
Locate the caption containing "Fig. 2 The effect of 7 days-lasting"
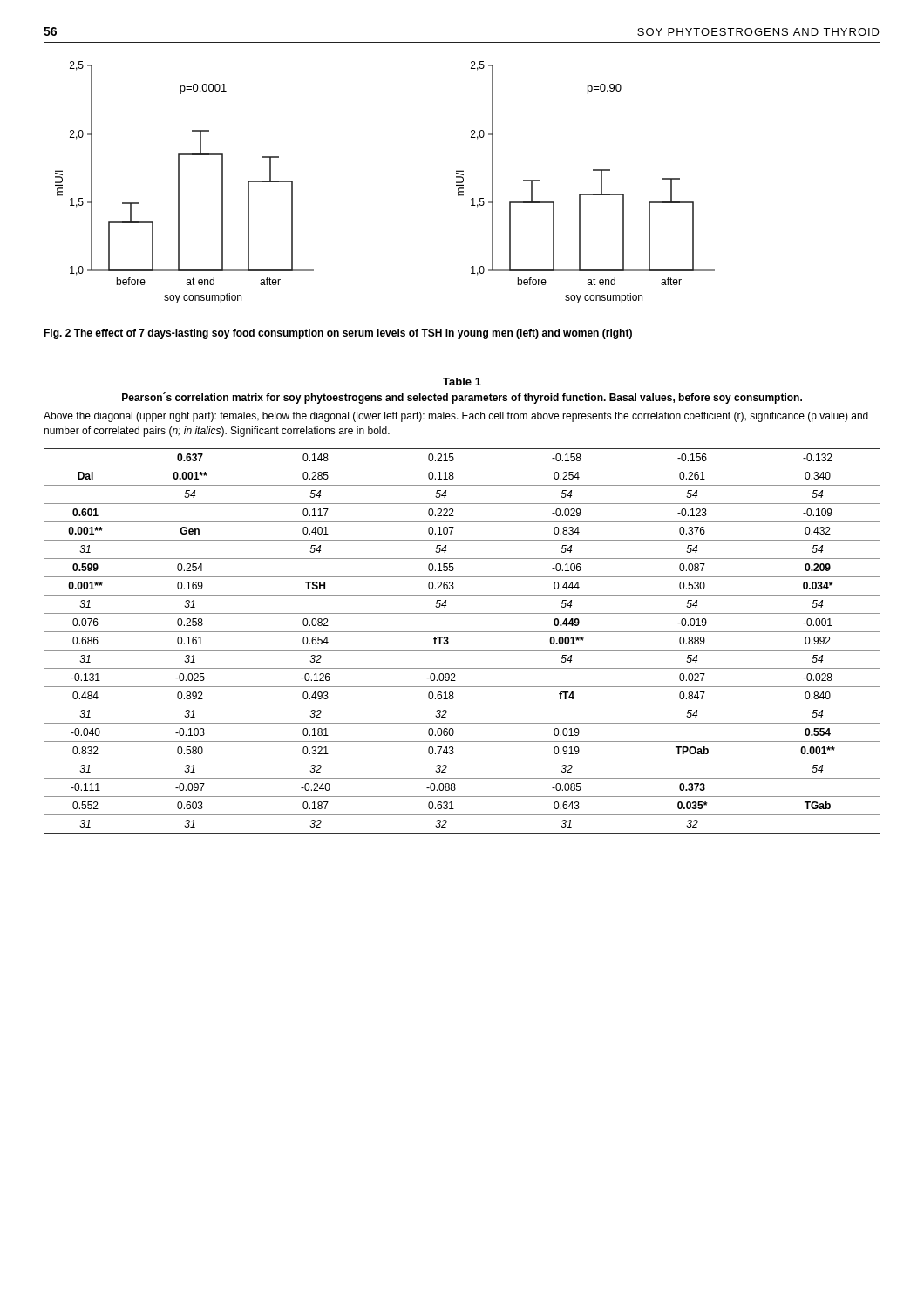[x=338, y=333]
